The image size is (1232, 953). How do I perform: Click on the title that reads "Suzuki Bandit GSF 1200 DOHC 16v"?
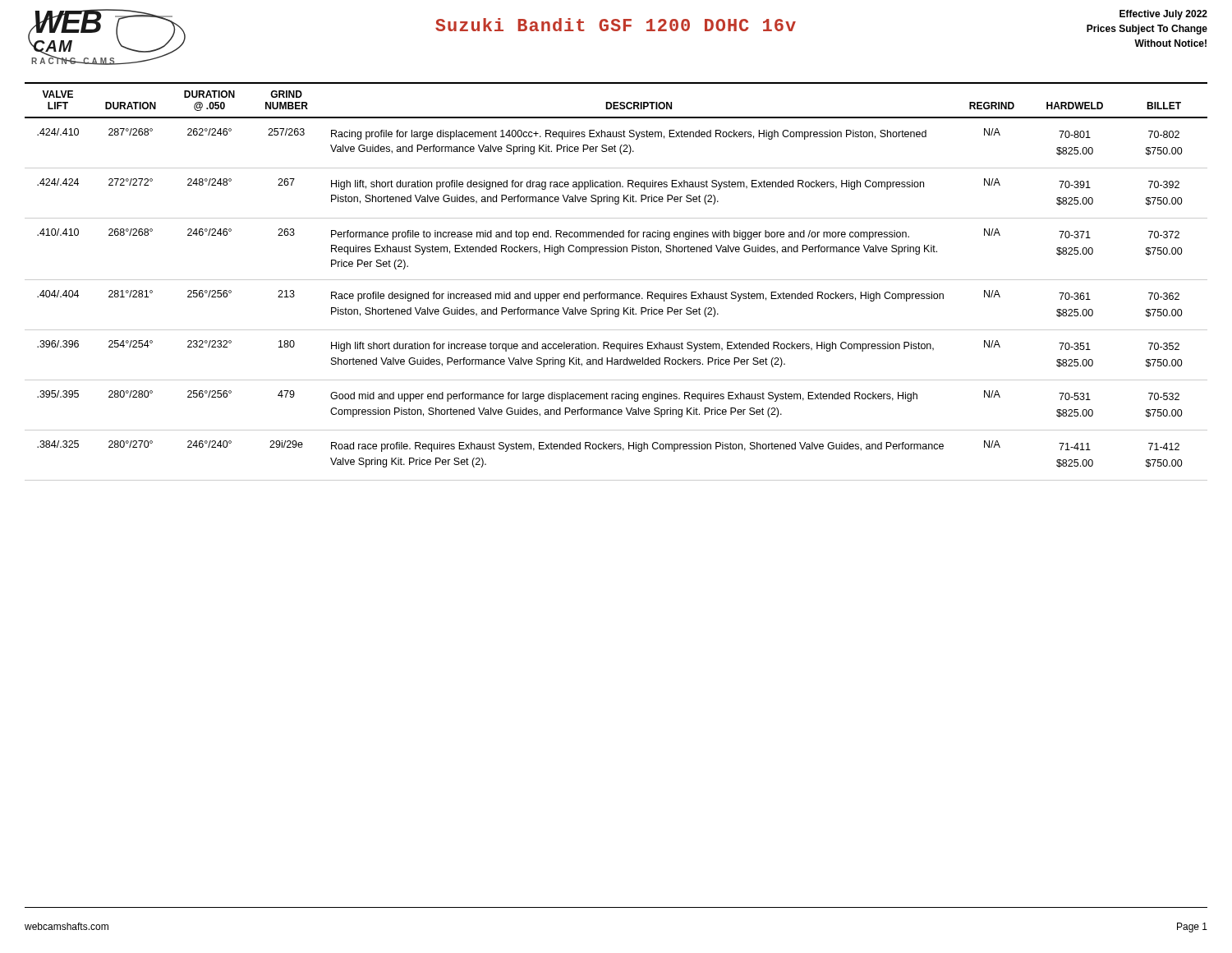coord(616,27)
